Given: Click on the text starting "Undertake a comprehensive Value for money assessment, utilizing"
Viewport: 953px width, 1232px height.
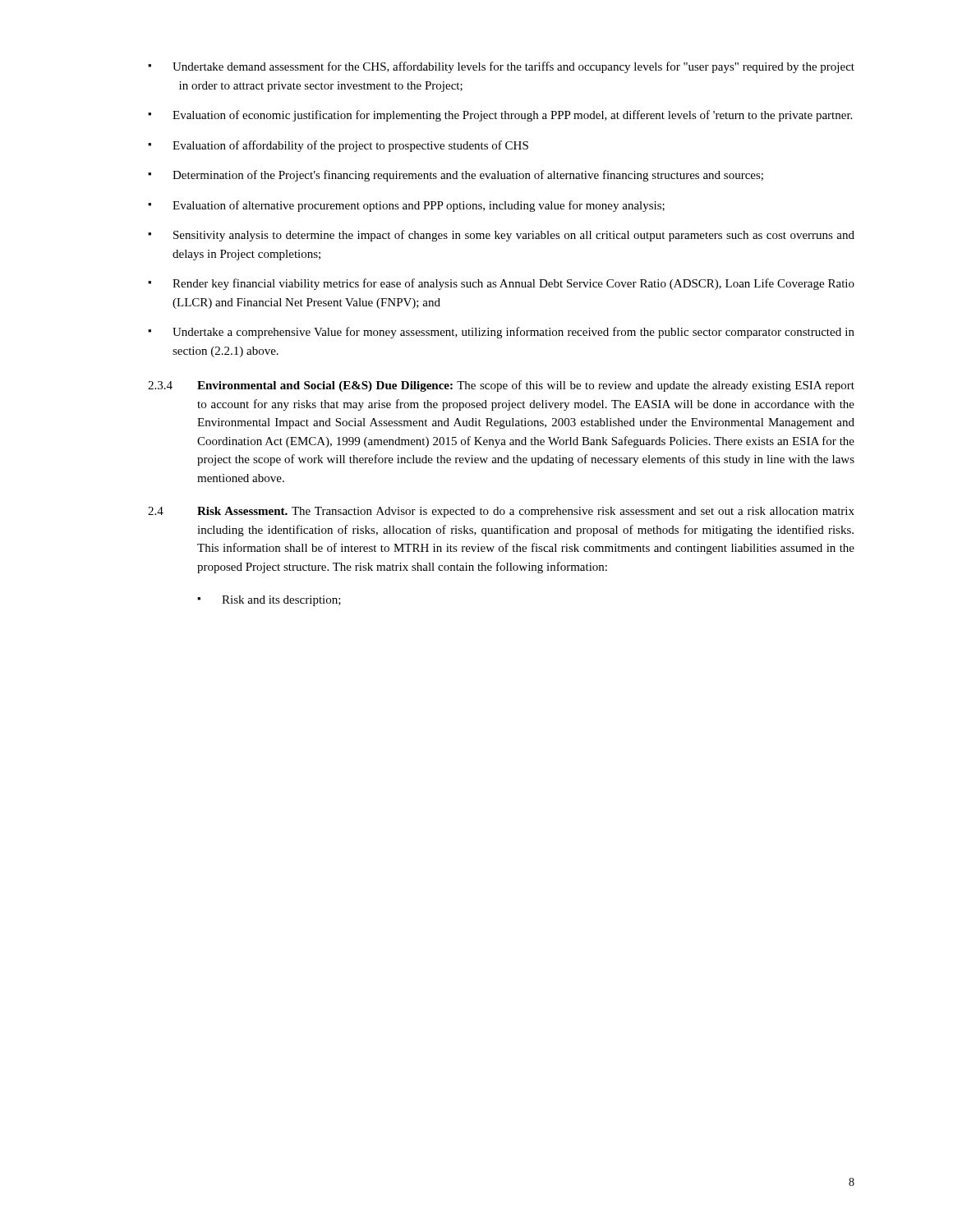Looking at the screenshot, I should [513, 341].
